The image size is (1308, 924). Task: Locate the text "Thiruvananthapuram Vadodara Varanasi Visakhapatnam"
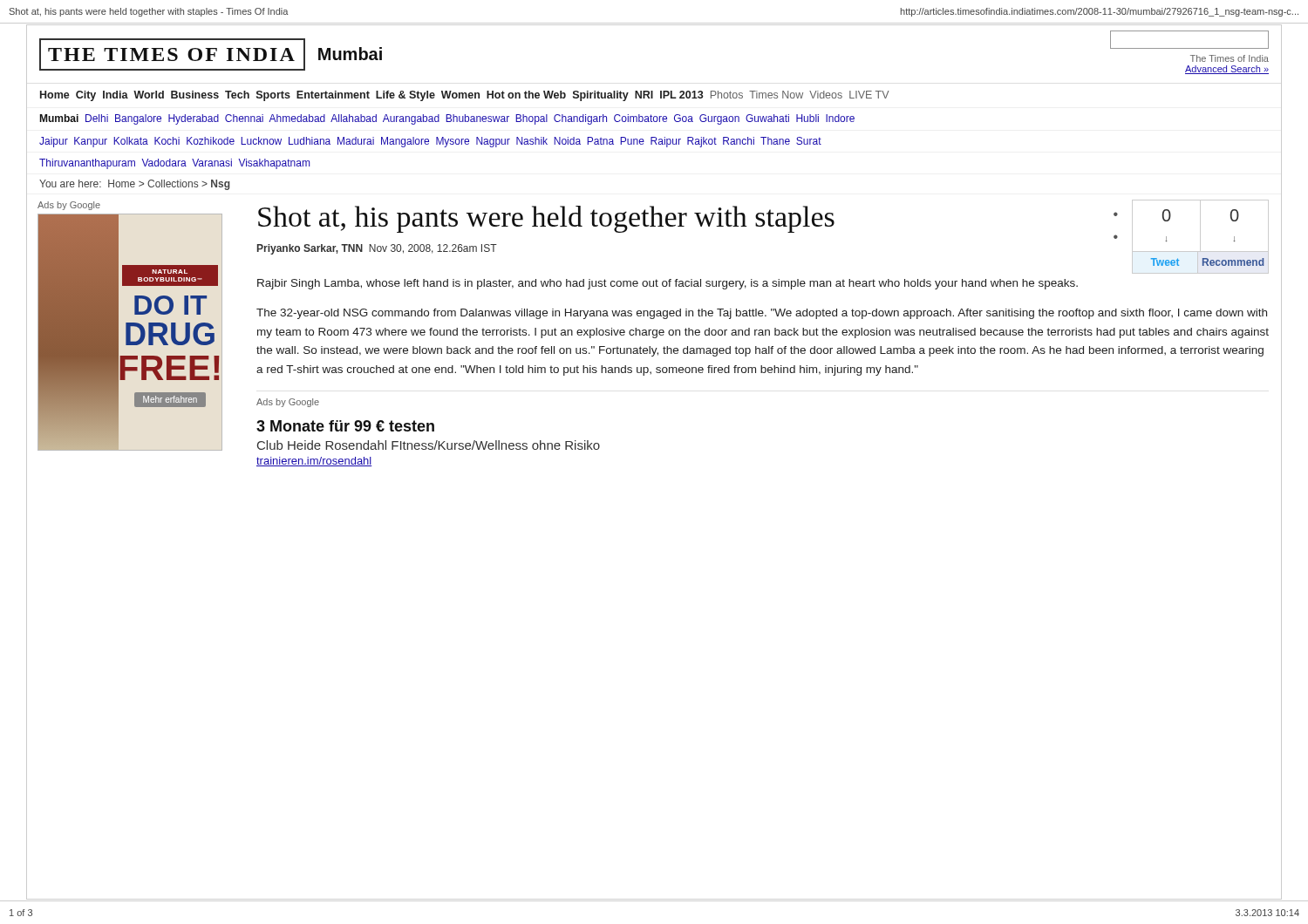[x=175, y=163]
